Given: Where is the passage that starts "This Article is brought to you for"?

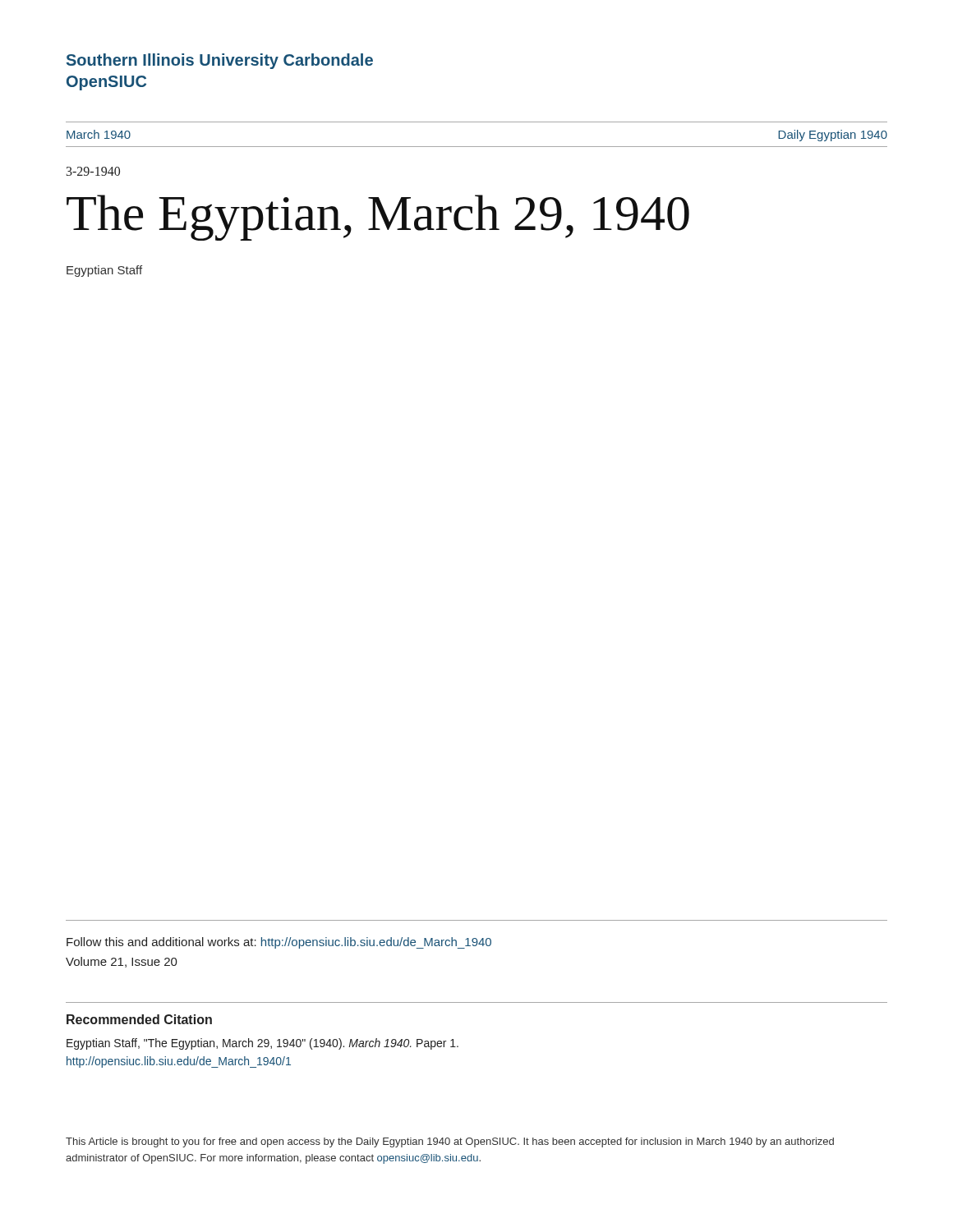Looking at the screenshot, I should click(450, 1150).
